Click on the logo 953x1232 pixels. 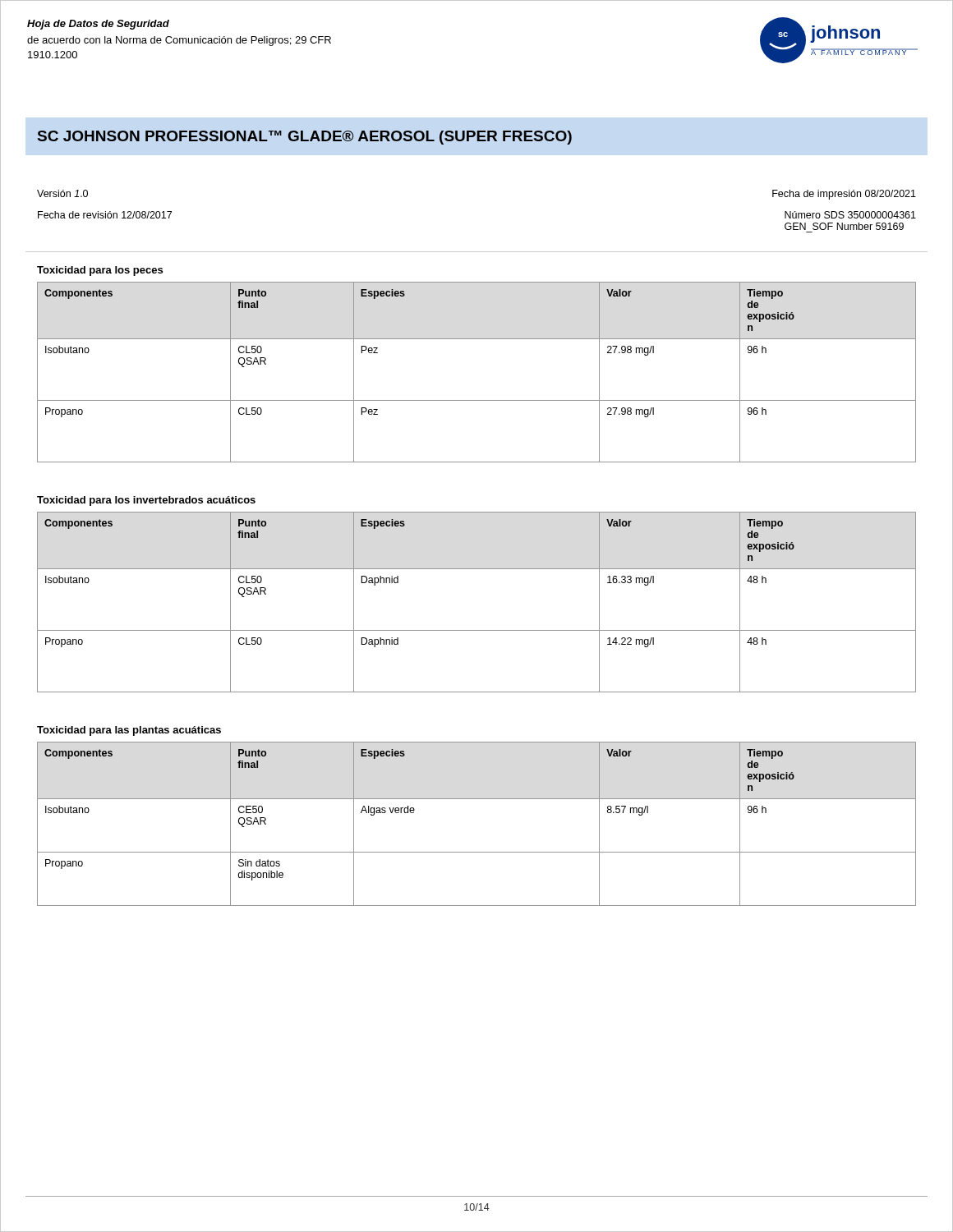(840, 47)
